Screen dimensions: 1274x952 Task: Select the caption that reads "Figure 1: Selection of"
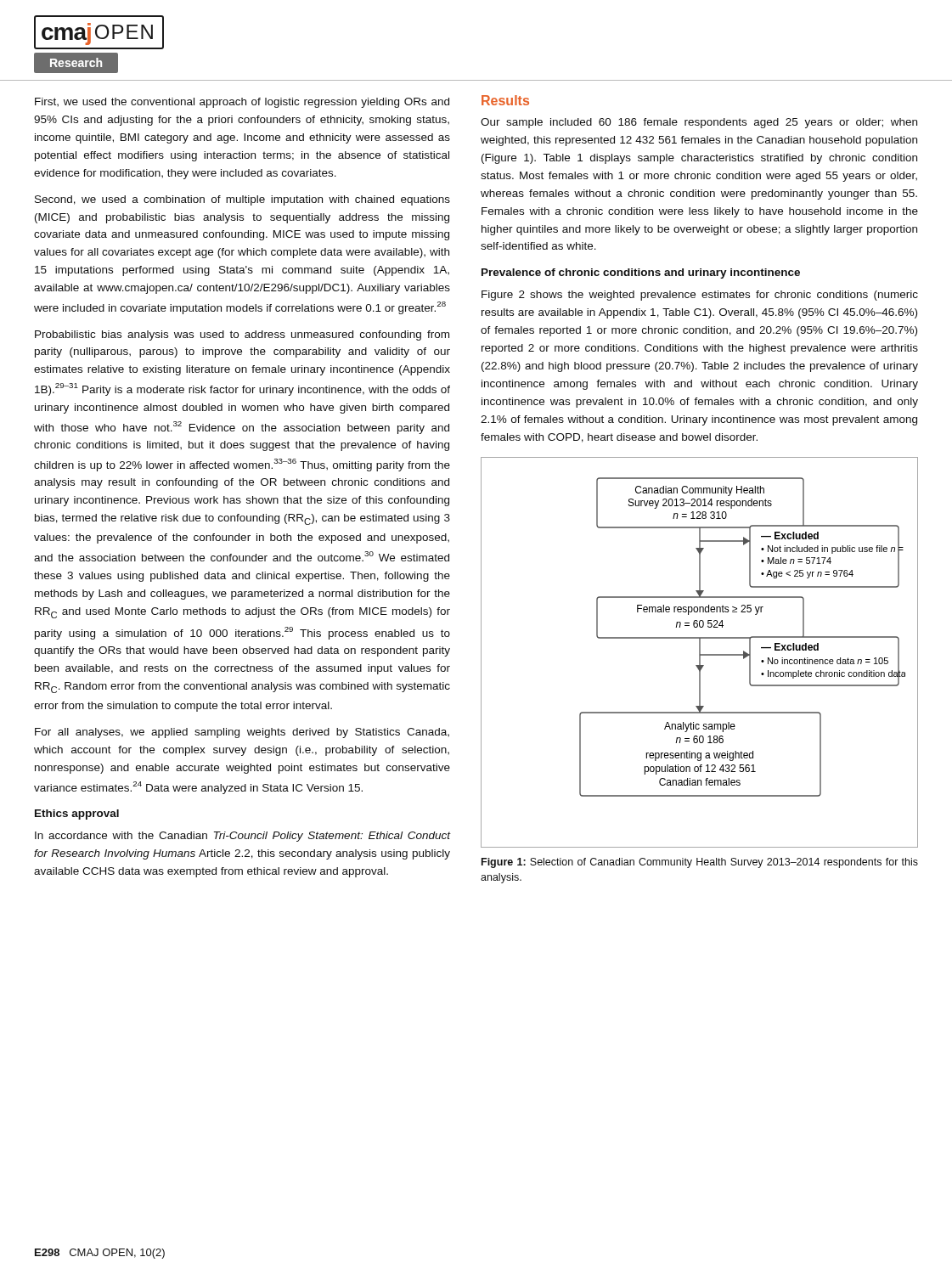pos(699,870)
